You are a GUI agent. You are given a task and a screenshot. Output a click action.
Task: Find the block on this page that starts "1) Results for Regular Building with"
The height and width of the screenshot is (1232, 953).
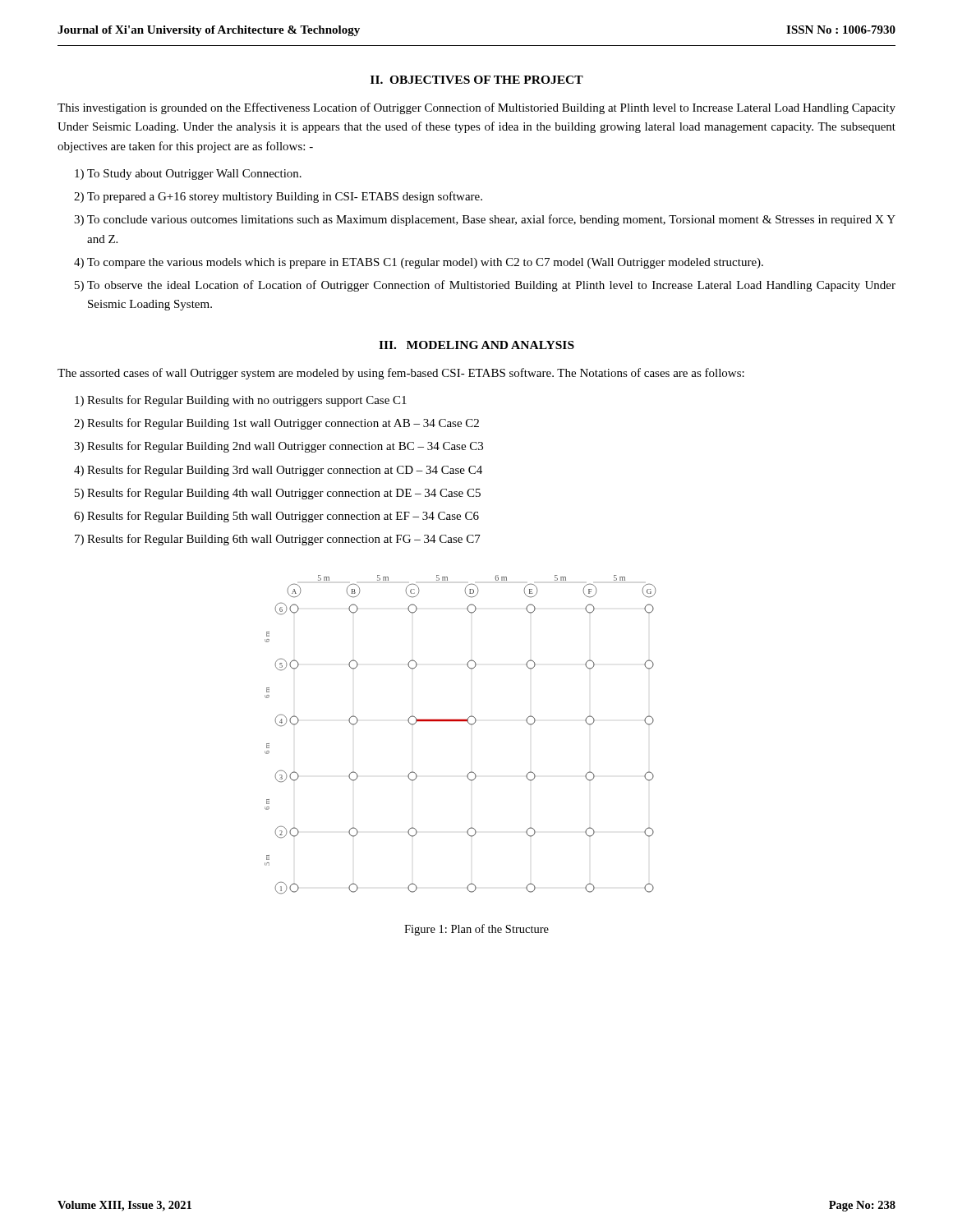point(241,401)
